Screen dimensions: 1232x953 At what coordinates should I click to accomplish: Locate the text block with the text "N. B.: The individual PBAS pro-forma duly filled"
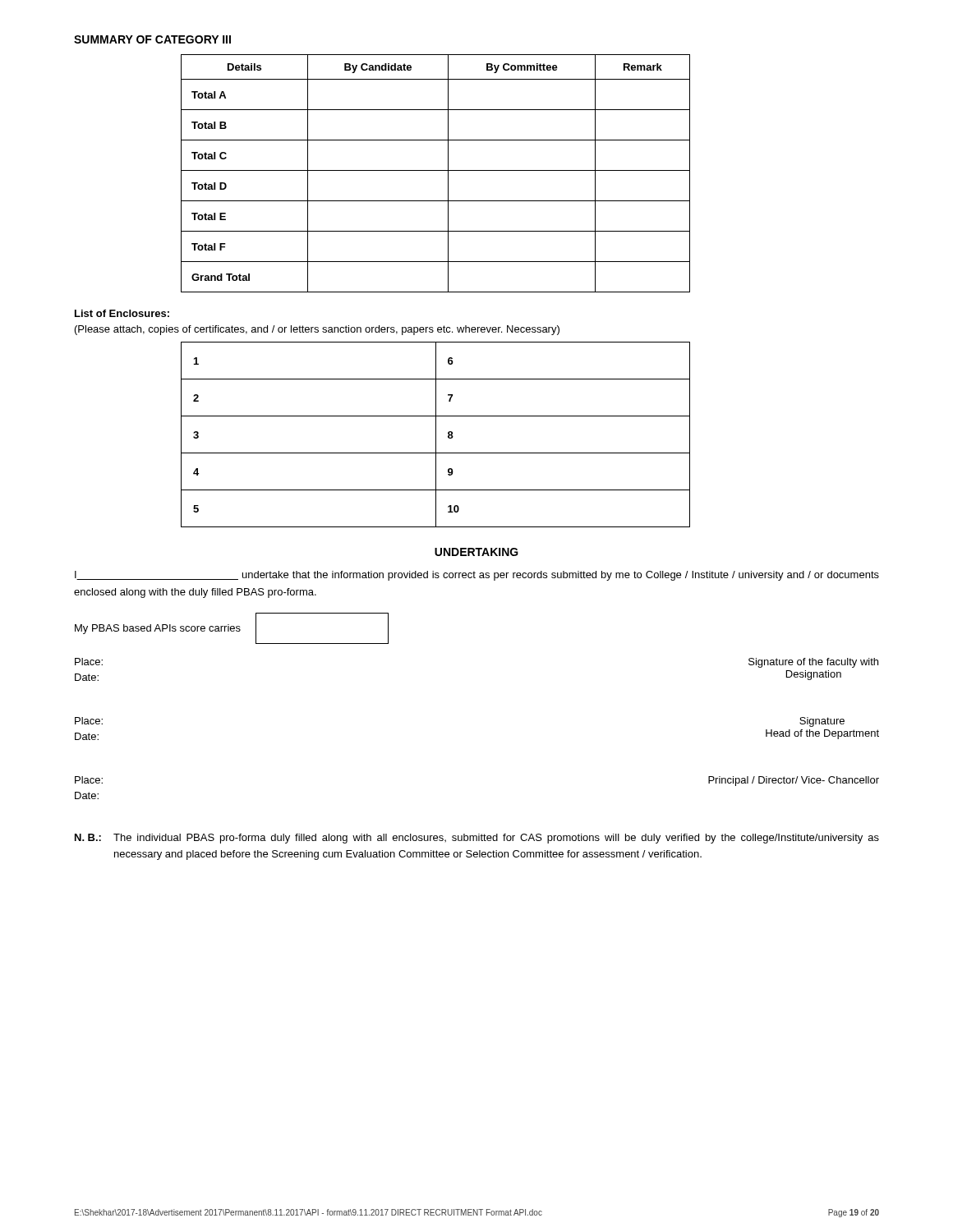(476, 846)
